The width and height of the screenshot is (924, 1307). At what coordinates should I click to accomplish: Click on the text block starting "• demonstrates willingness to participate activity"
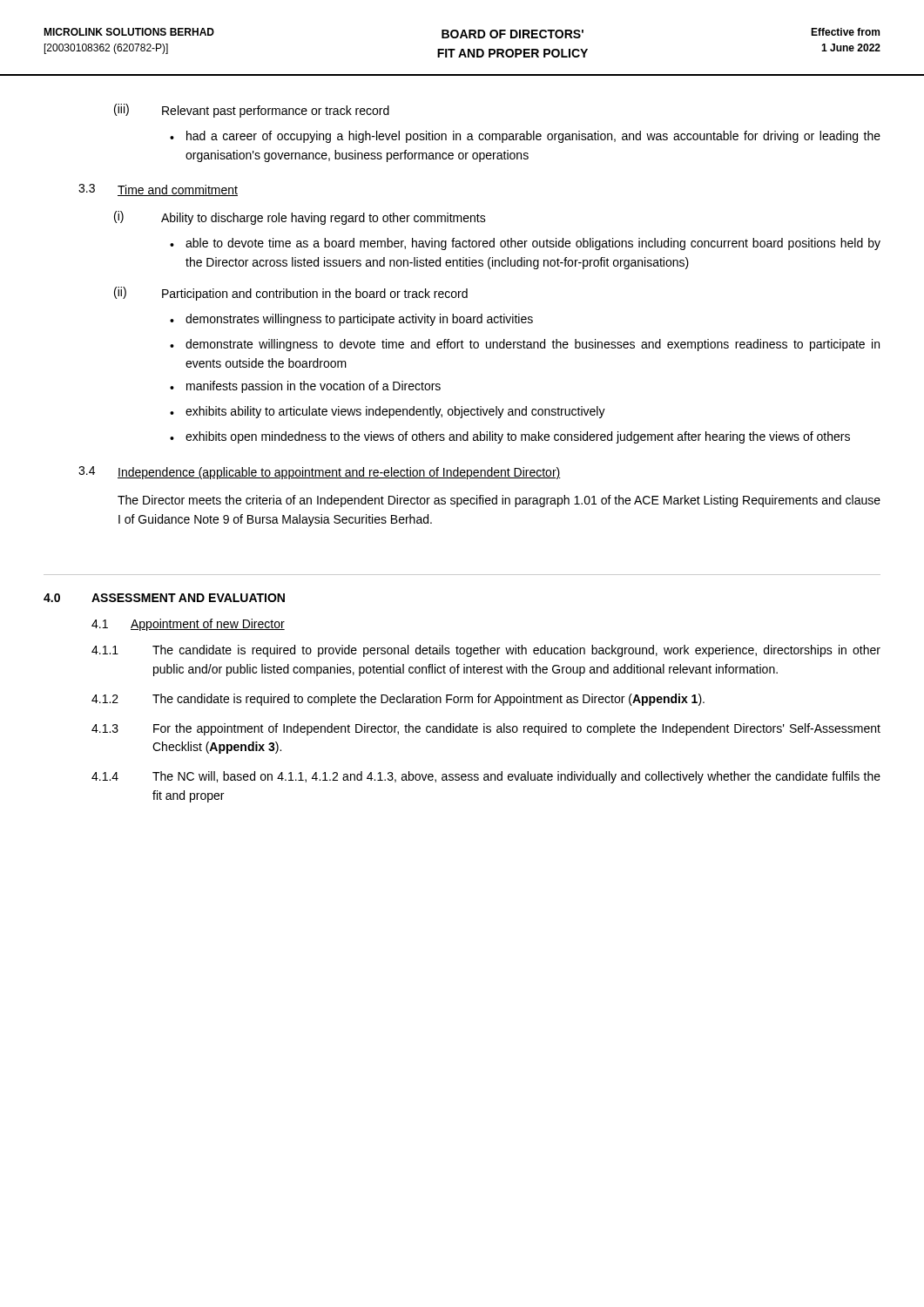point(351,321)
